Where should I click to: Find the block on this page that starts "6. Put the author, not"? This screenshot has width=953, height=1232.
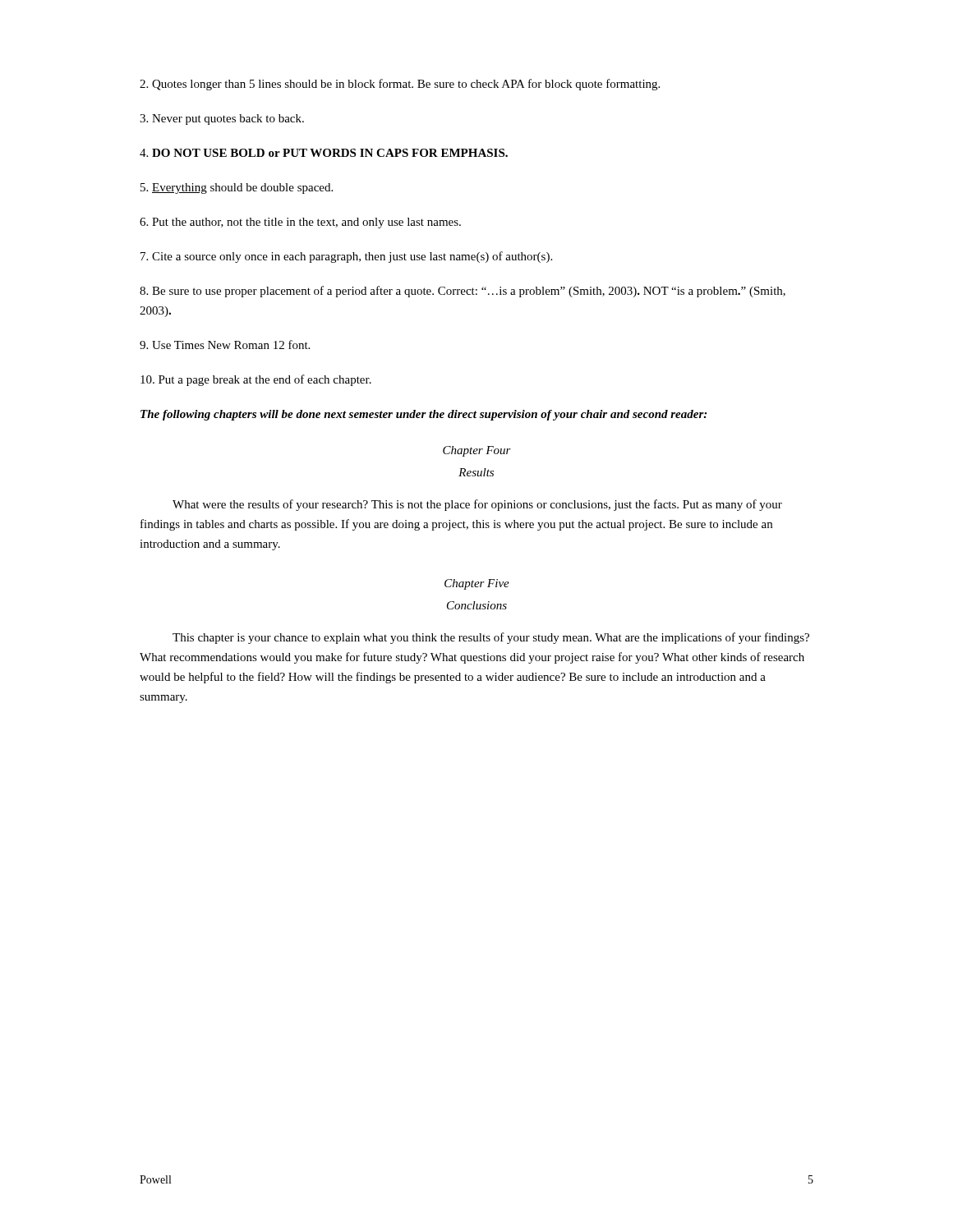pyautogui.click(x=301, y=222)
